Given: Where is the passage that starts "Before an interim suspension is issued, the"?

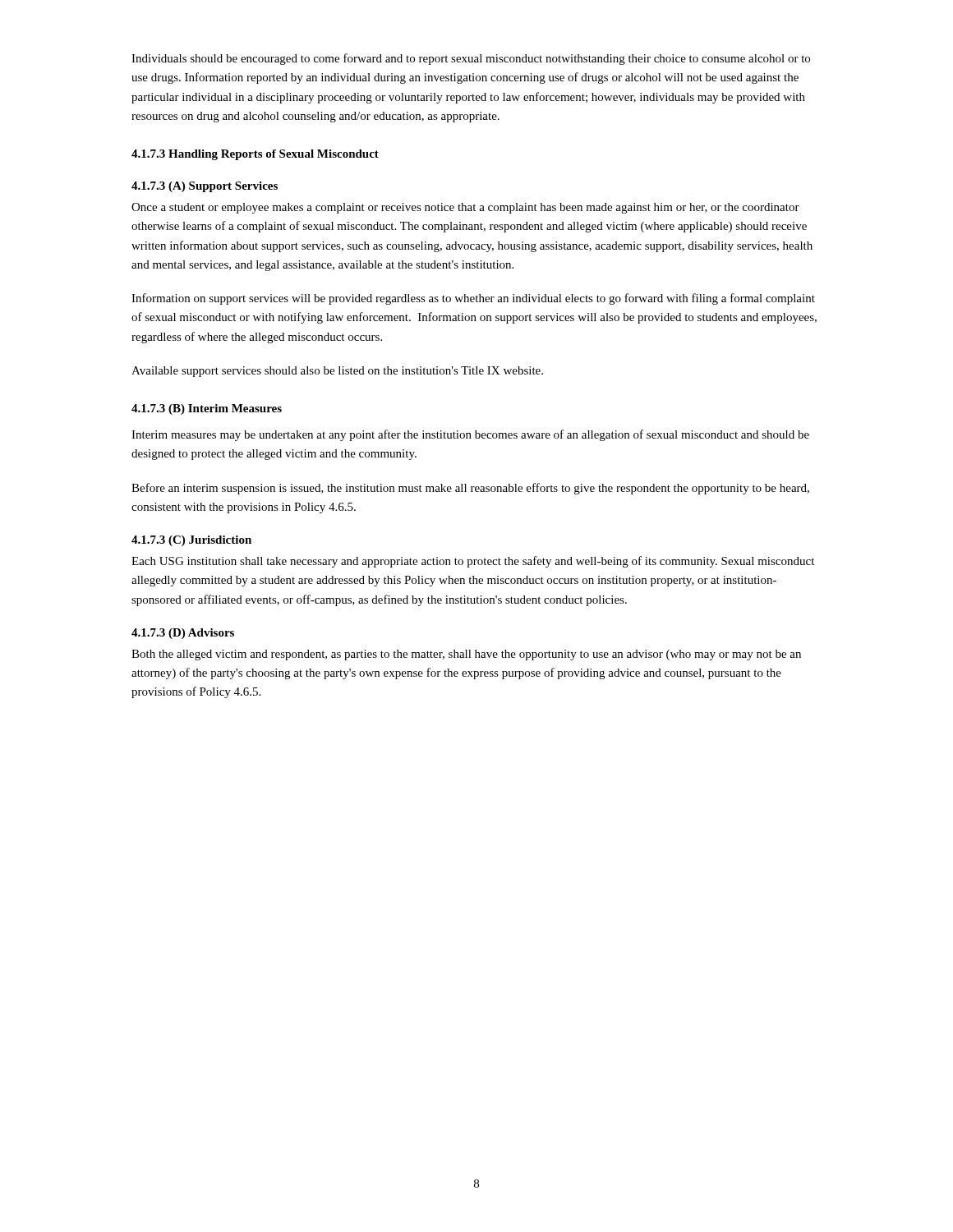Looking at the screenshot, I should click(x=471, y=497).
